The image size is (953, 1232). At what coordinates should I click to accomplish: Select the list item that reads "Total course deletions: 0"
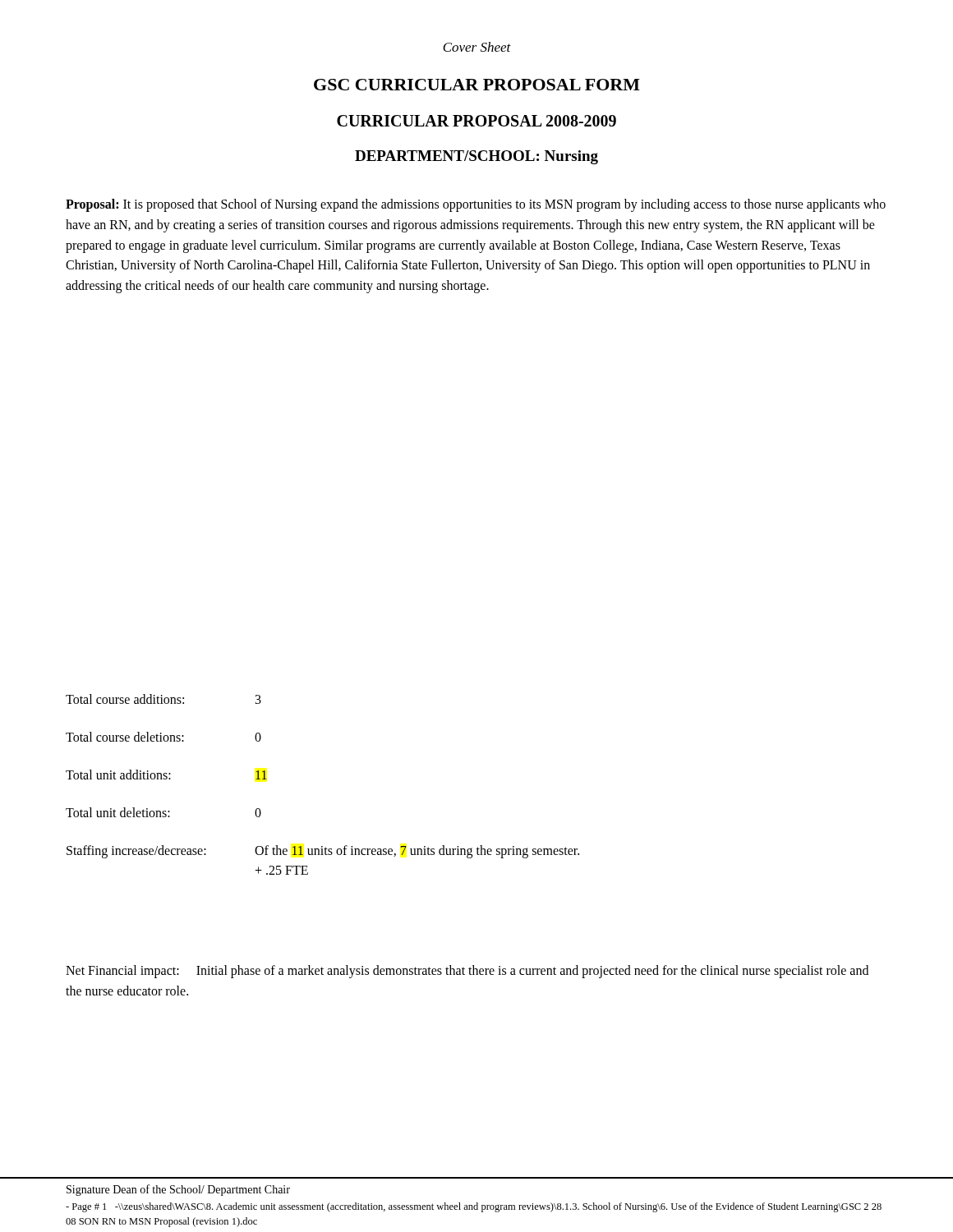coord(163,737)
